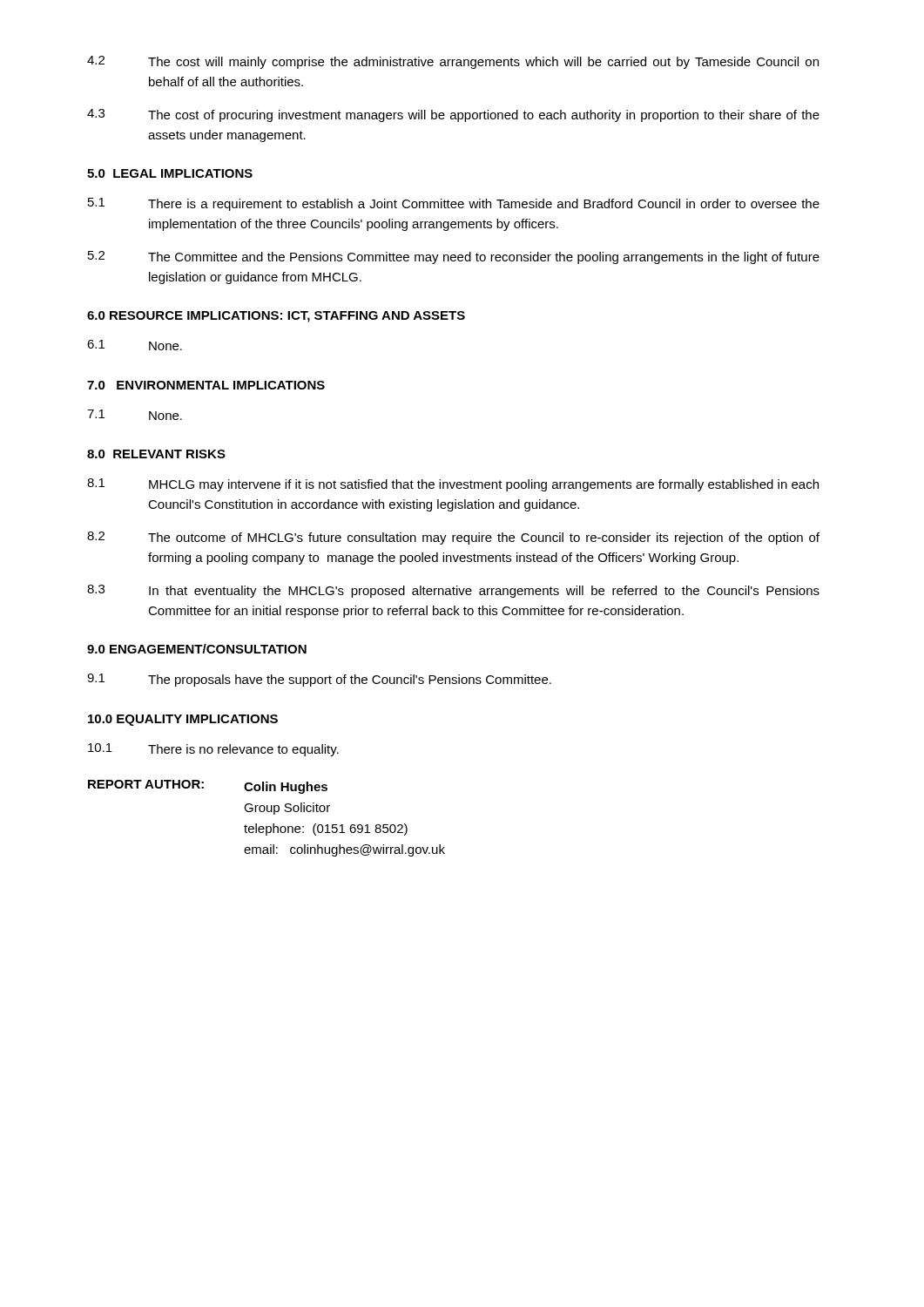
Task: Select the region starting "7.1 None."
Action: [90, 414]
